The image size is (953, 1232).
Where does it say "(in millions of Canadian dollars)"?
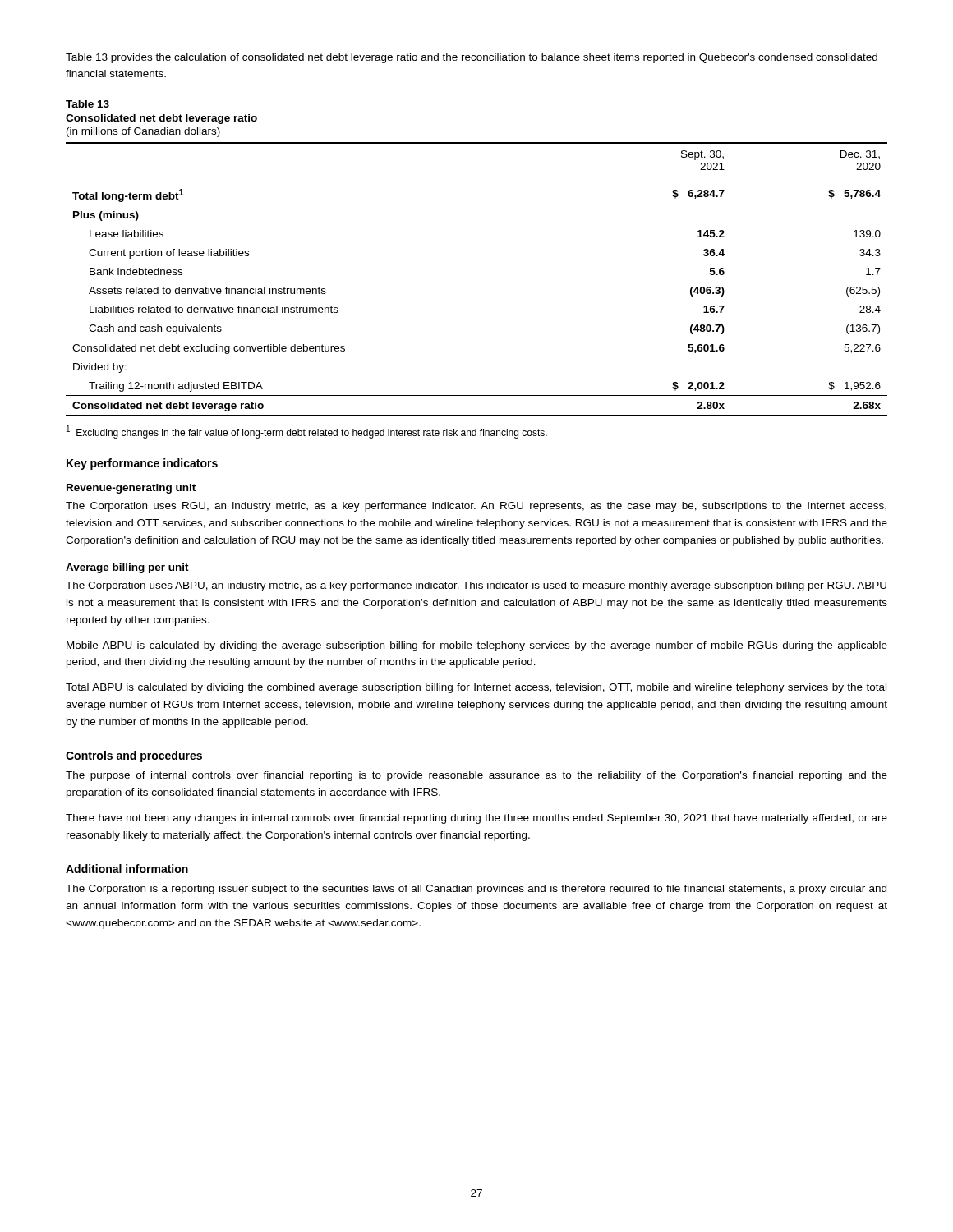coord(143,131)
